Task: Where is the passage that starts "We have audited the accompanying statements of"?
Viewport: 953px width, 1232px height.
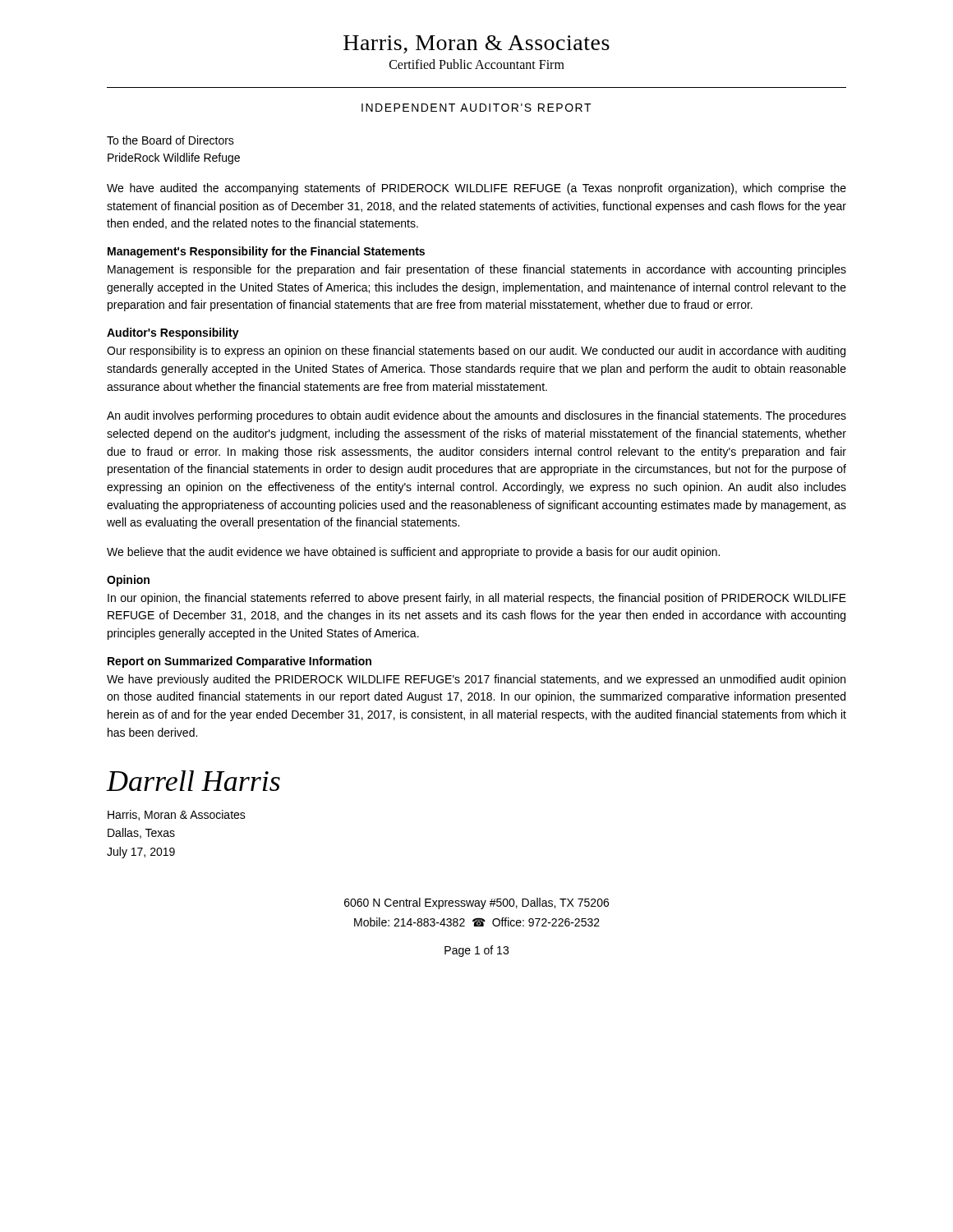Action: click(476, 206)
